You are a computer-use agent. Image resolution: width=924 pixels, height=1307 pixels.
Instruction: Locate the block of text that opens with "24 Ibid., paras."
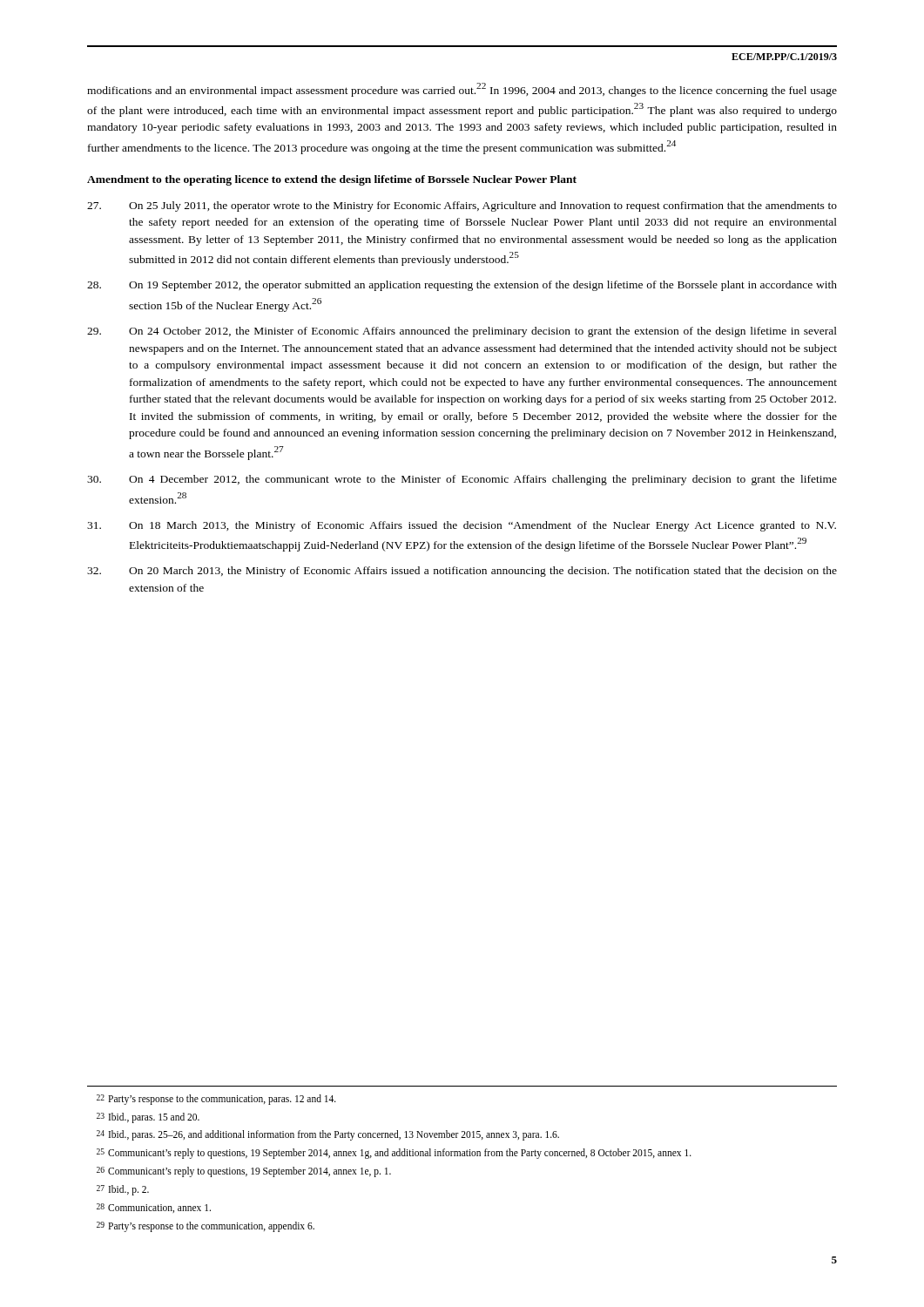tap(462, 1136)
